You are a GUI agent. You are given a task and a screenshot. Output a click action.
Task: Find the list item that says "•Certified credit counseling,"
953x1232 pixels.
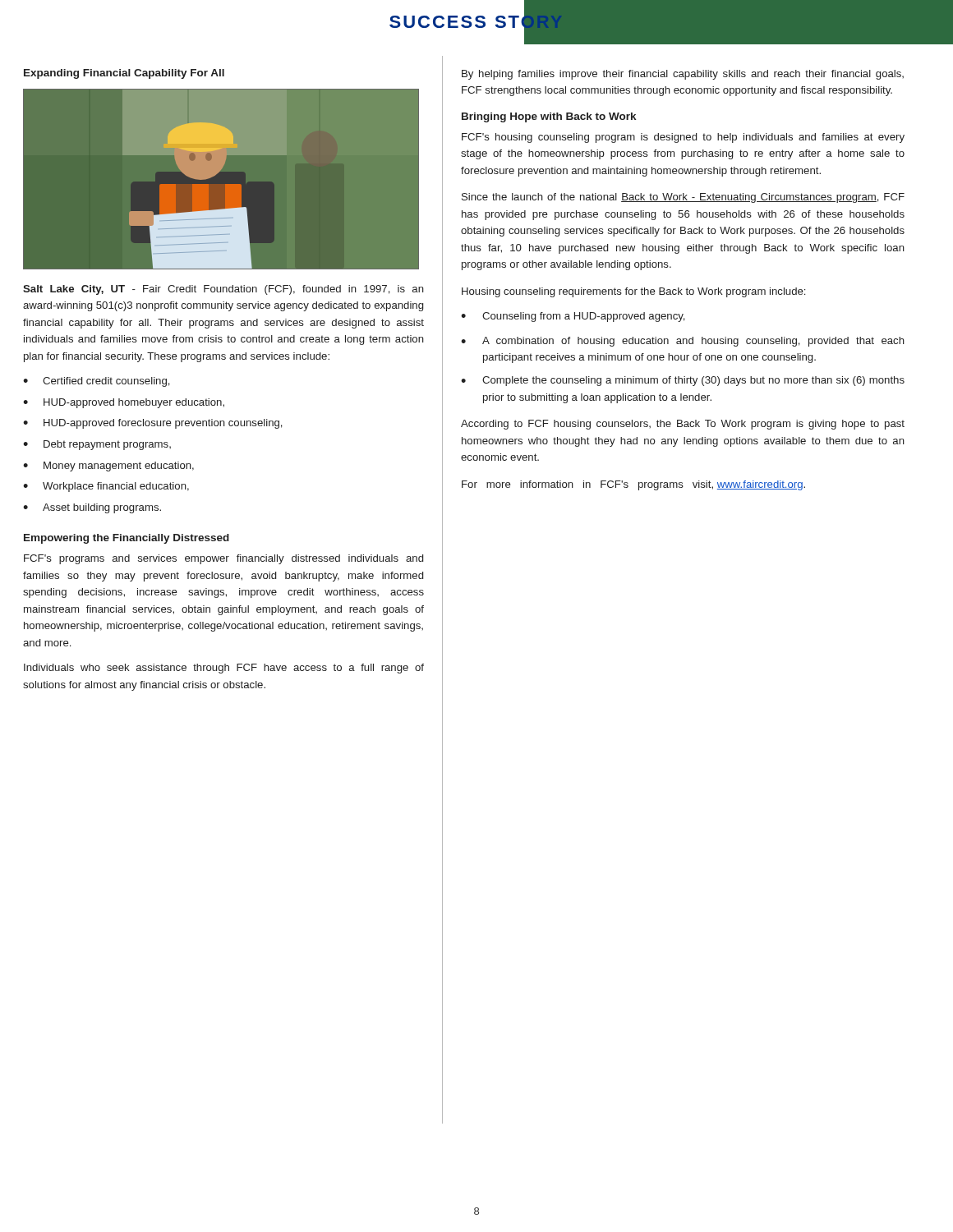(x=97, y=382)
